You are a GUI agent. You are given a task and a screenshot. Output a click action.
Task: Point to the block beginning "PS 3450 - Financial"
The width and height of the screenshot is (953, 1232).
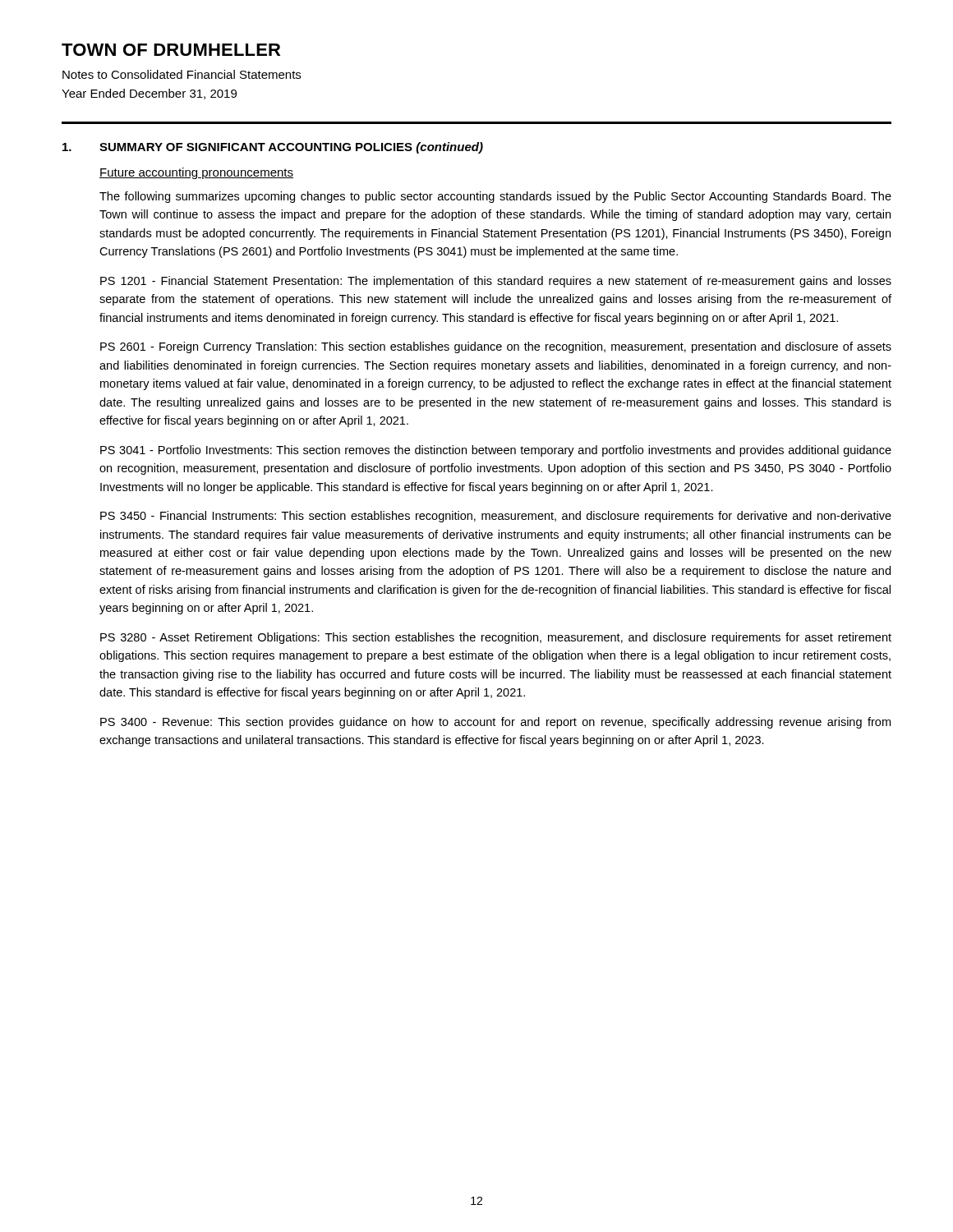pyautogui.click(x=495, y=562)
